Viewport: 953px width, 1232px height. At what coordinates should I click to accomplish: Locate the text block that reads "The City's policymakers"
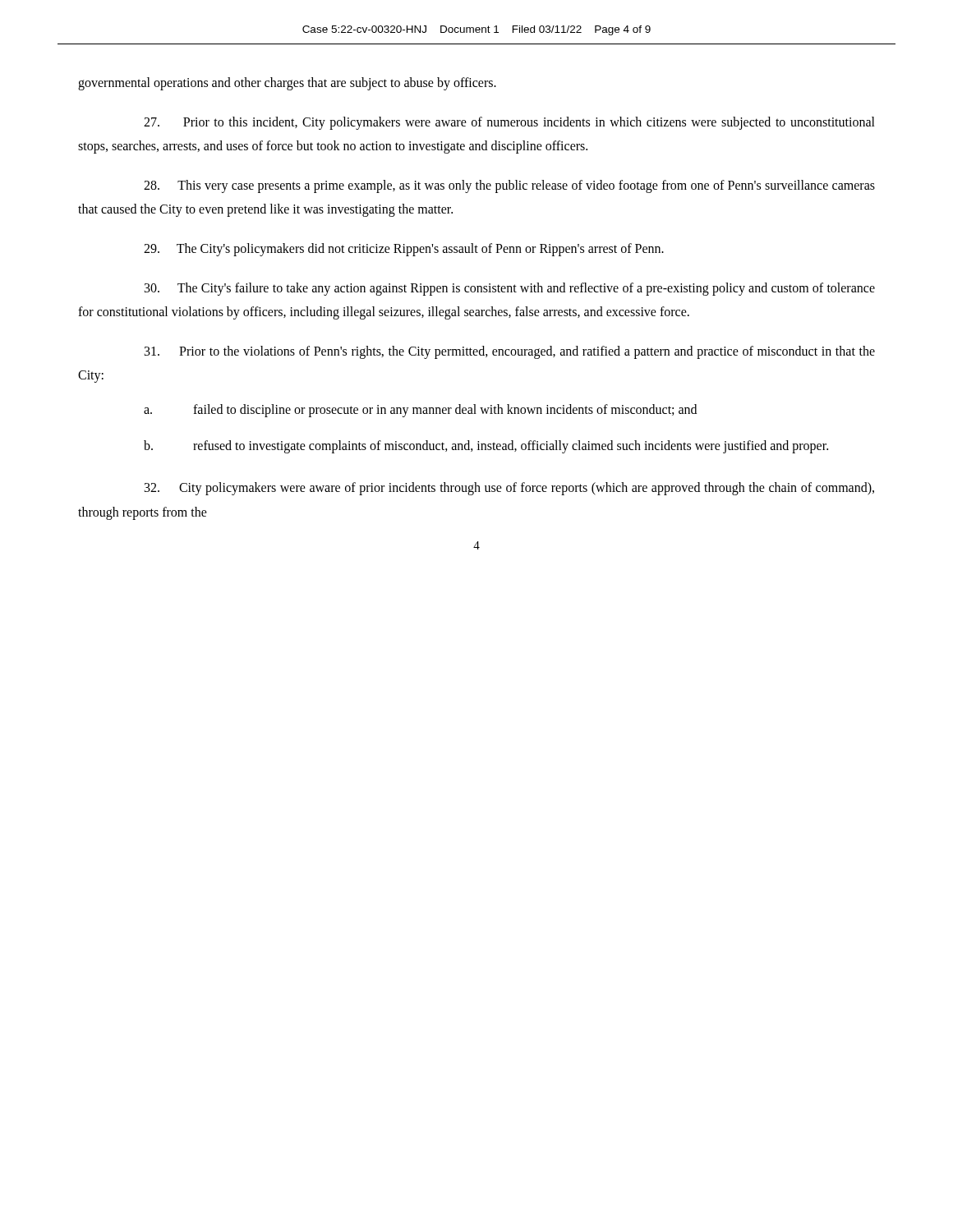pos(404,248)
